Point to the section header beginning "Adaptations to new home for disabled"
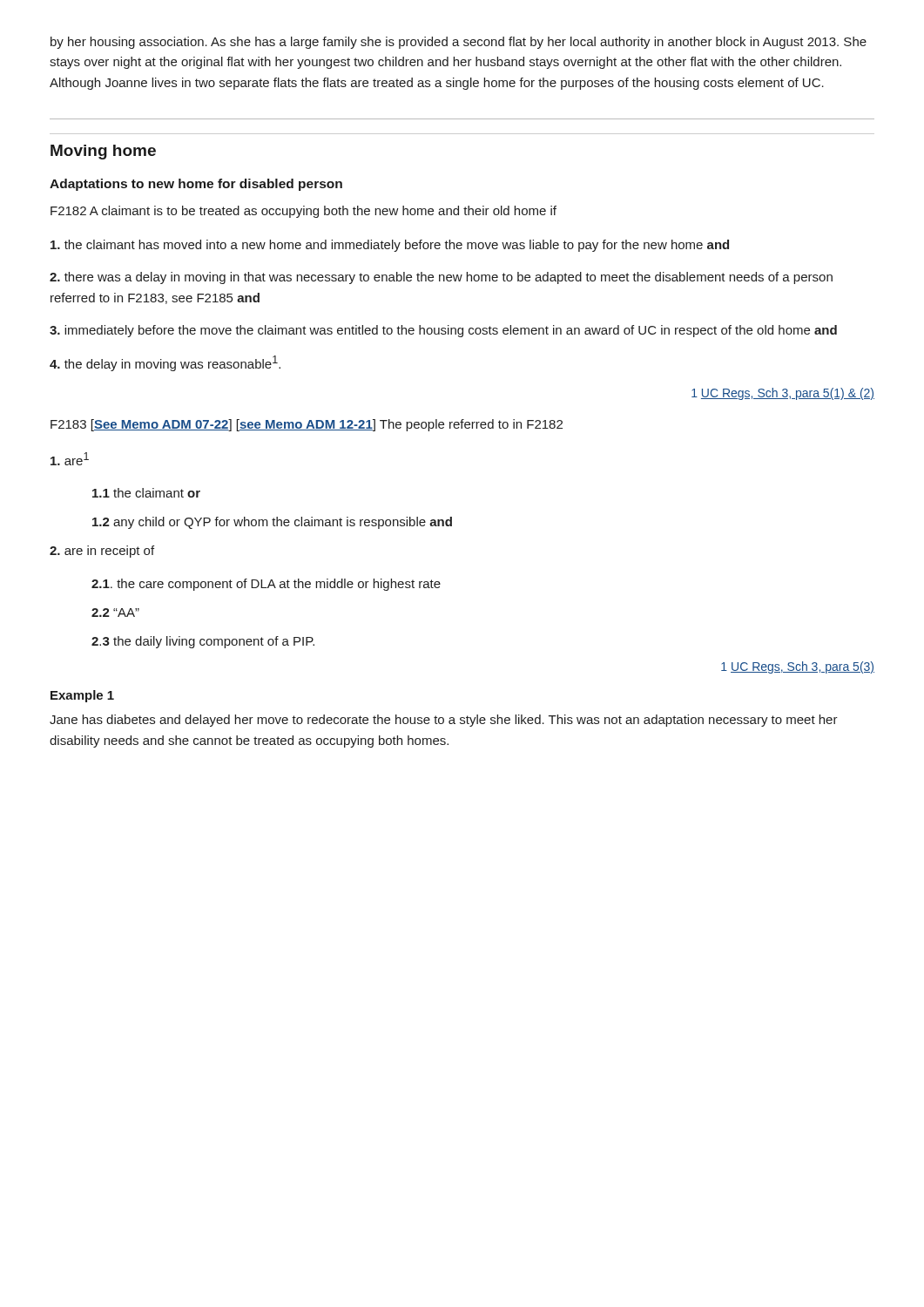The width and height of the screenshot is (924, 1307). [196, 185]
